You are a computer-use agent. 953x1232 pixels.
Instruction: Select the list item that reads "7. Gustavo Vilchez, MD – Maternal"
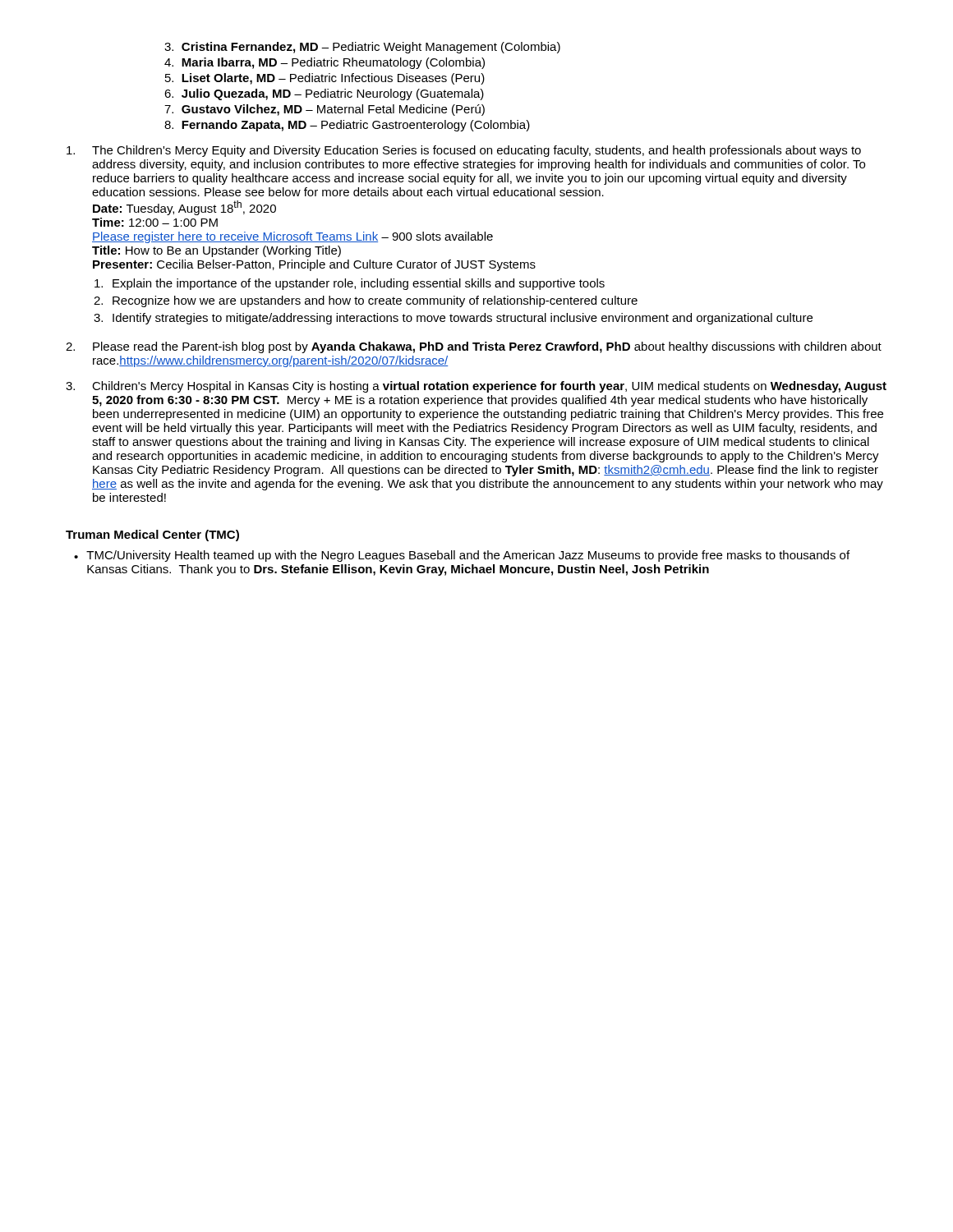click(x=325, y=109)
